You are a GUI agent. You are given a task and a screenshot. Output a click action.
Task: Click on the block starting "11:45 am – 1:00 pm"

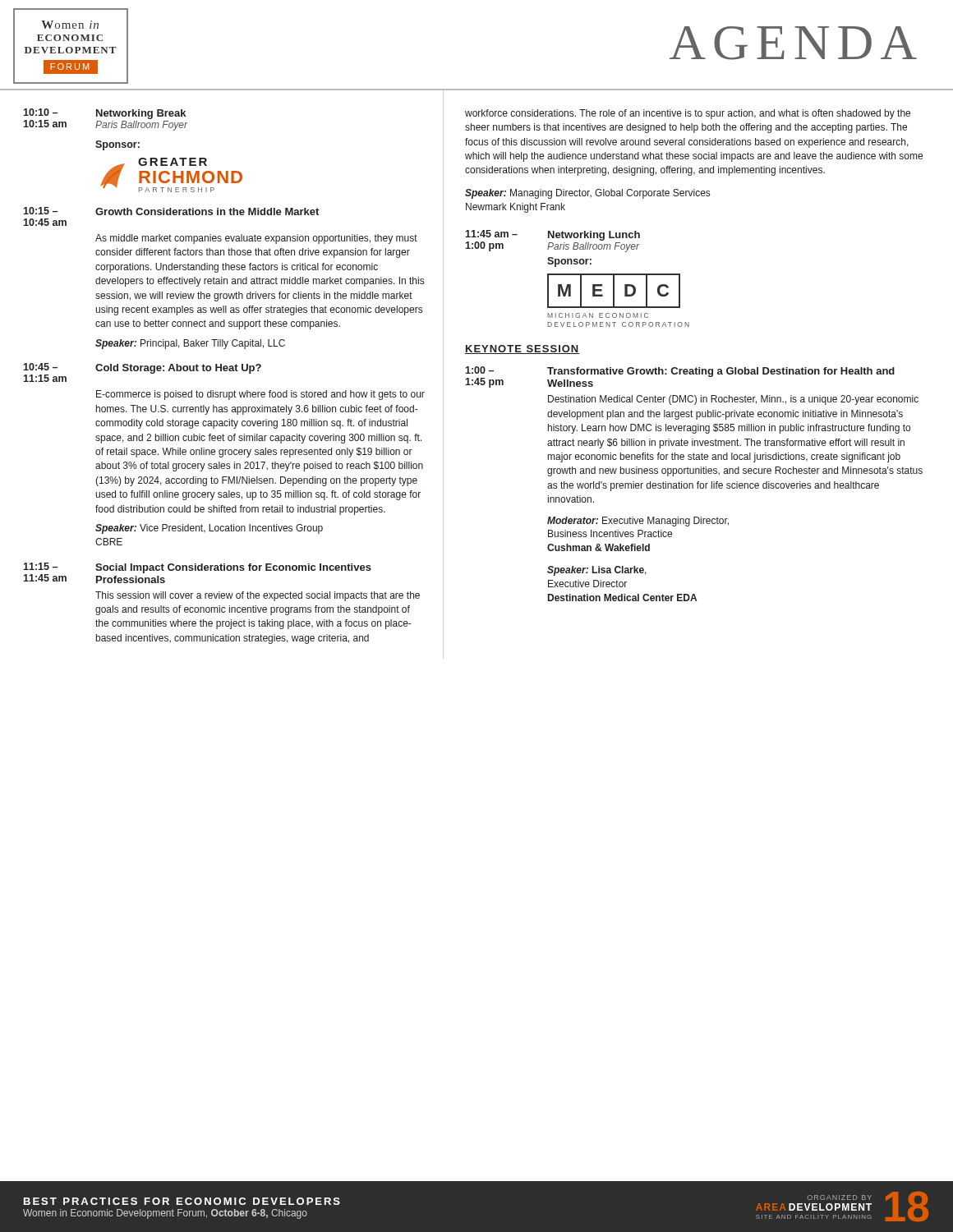[x=553, y=240]
